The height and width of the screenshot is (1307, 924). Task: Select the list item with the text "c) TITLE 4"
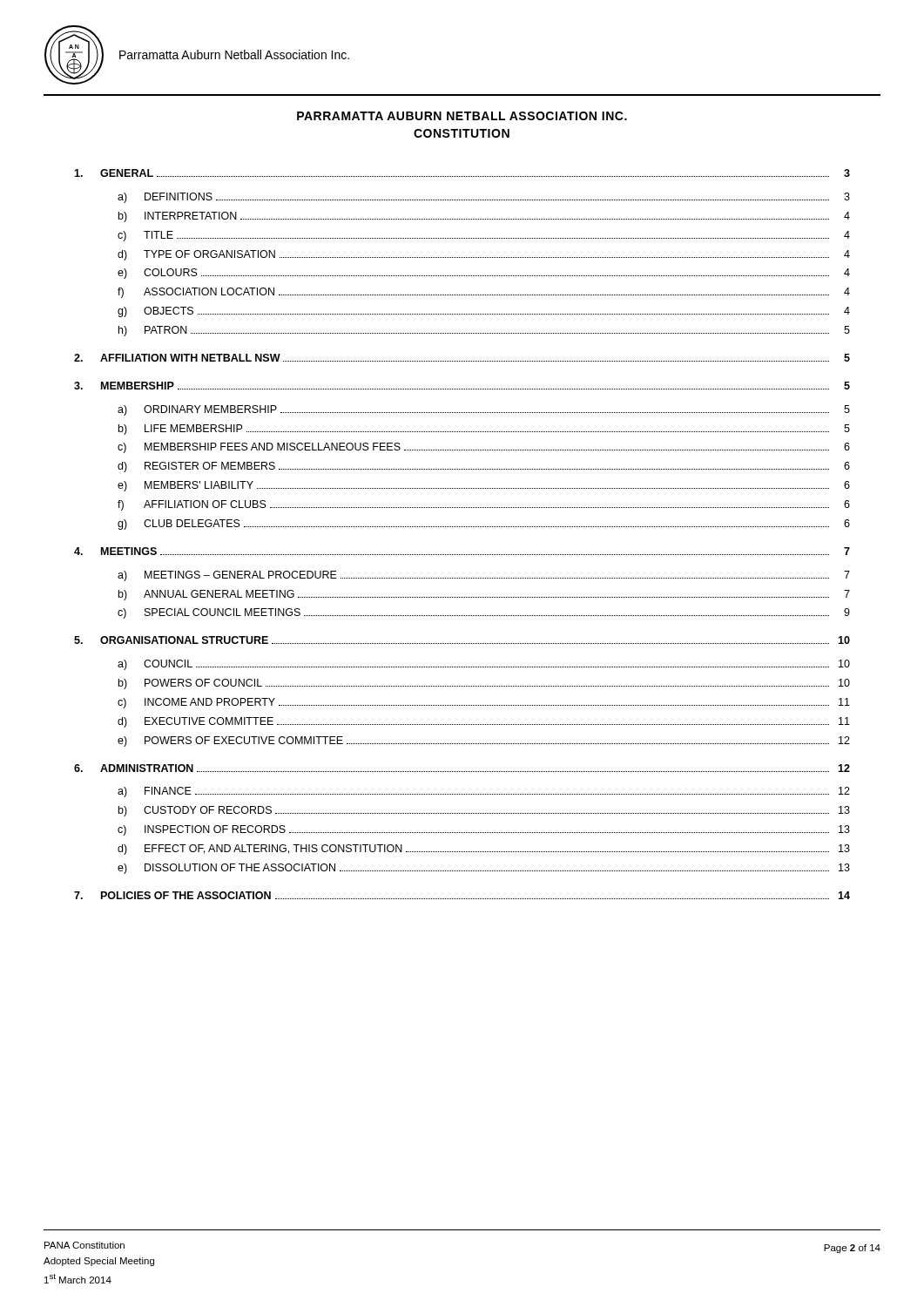(x=484, y=236)
